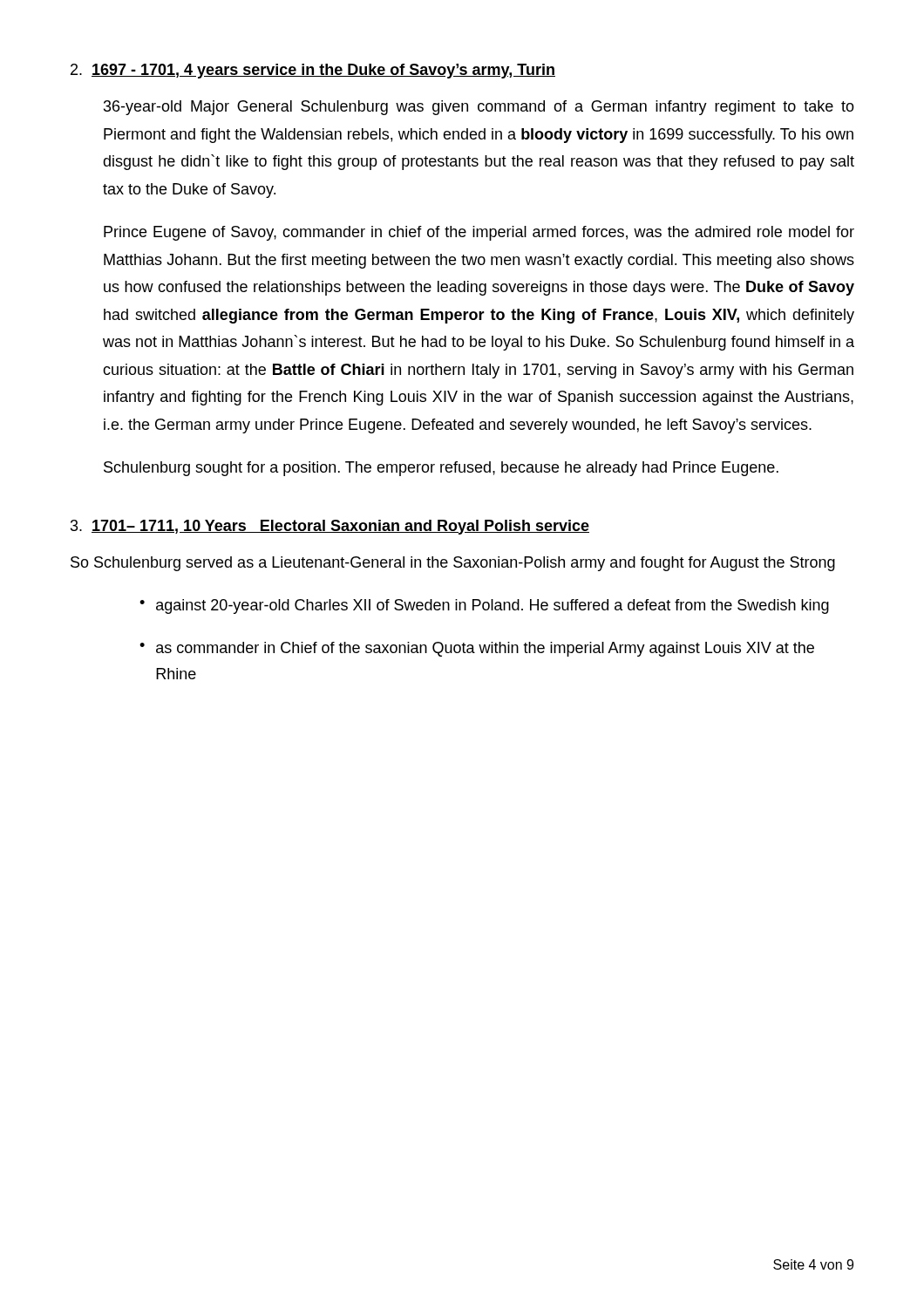Click the passage that begins "36-year-old Major General Schulenburg was given"
924x1308 pixels.
tap(479, 148)
